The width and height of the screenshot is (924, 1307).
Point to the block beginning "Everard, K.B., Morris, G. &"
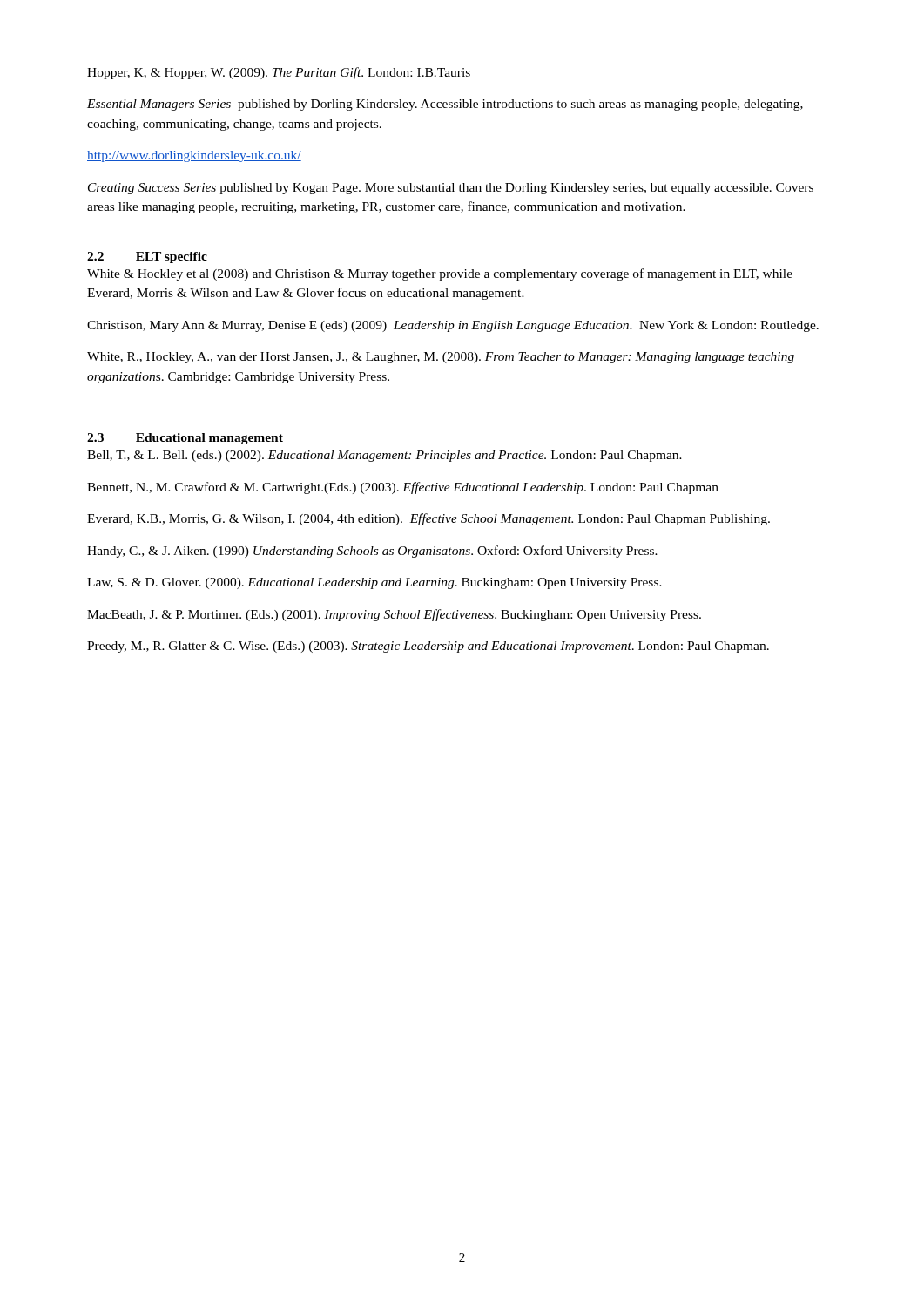(462, 519)
